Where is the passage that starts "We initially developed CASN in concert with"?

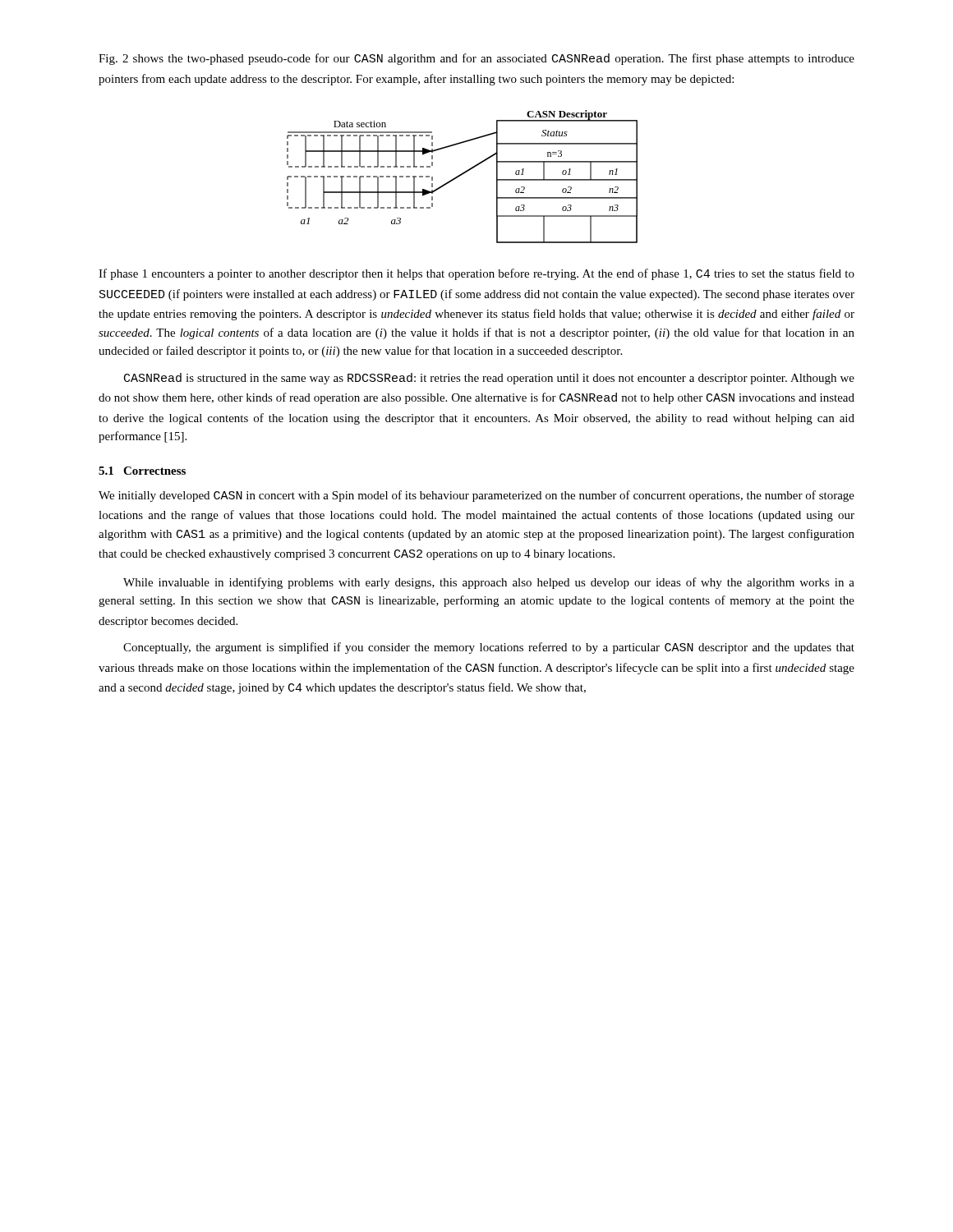(476, 525)
